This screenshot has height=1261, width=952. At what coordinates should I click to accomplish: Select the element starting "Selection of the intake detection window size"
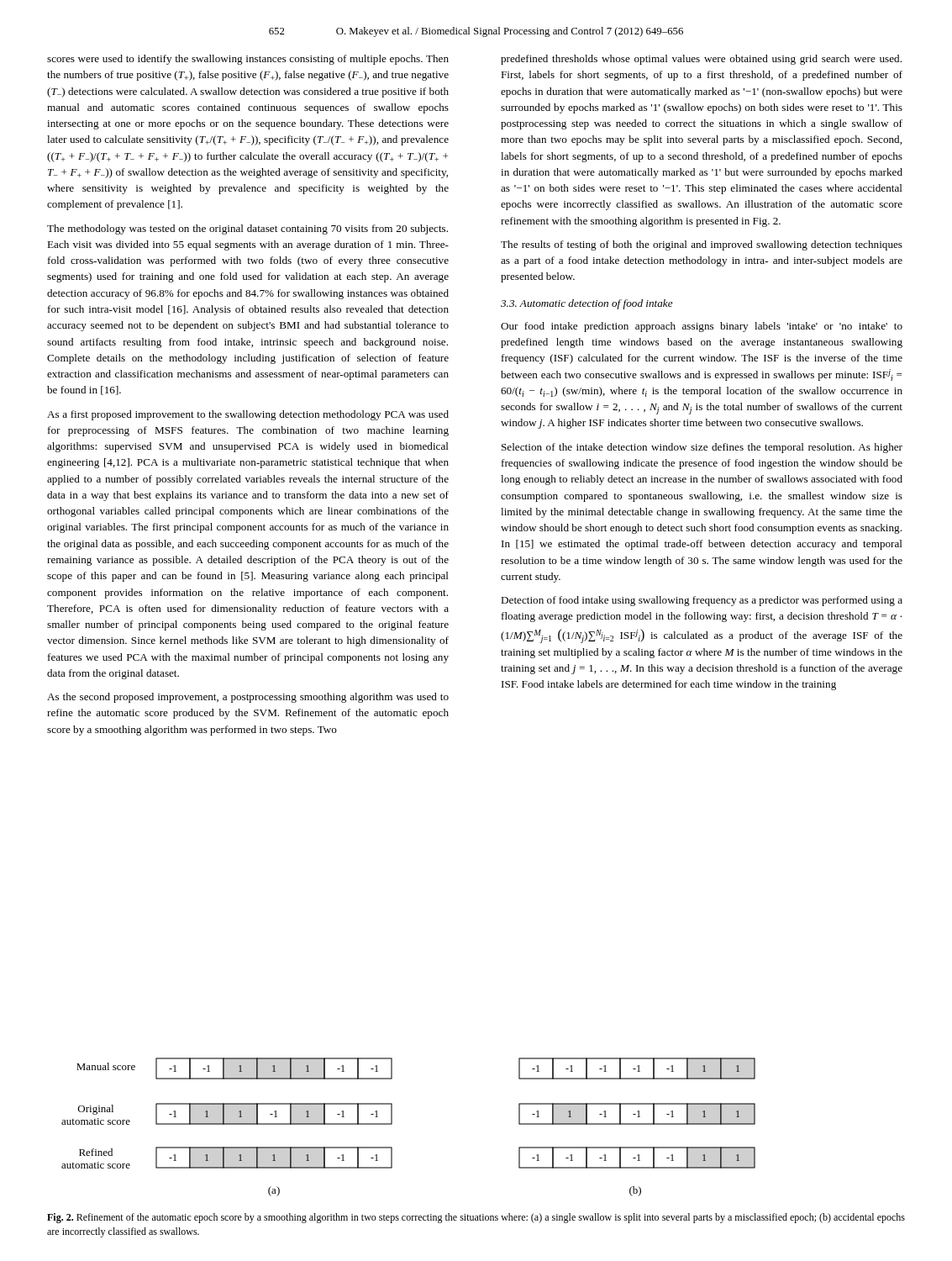coord(702,511)
